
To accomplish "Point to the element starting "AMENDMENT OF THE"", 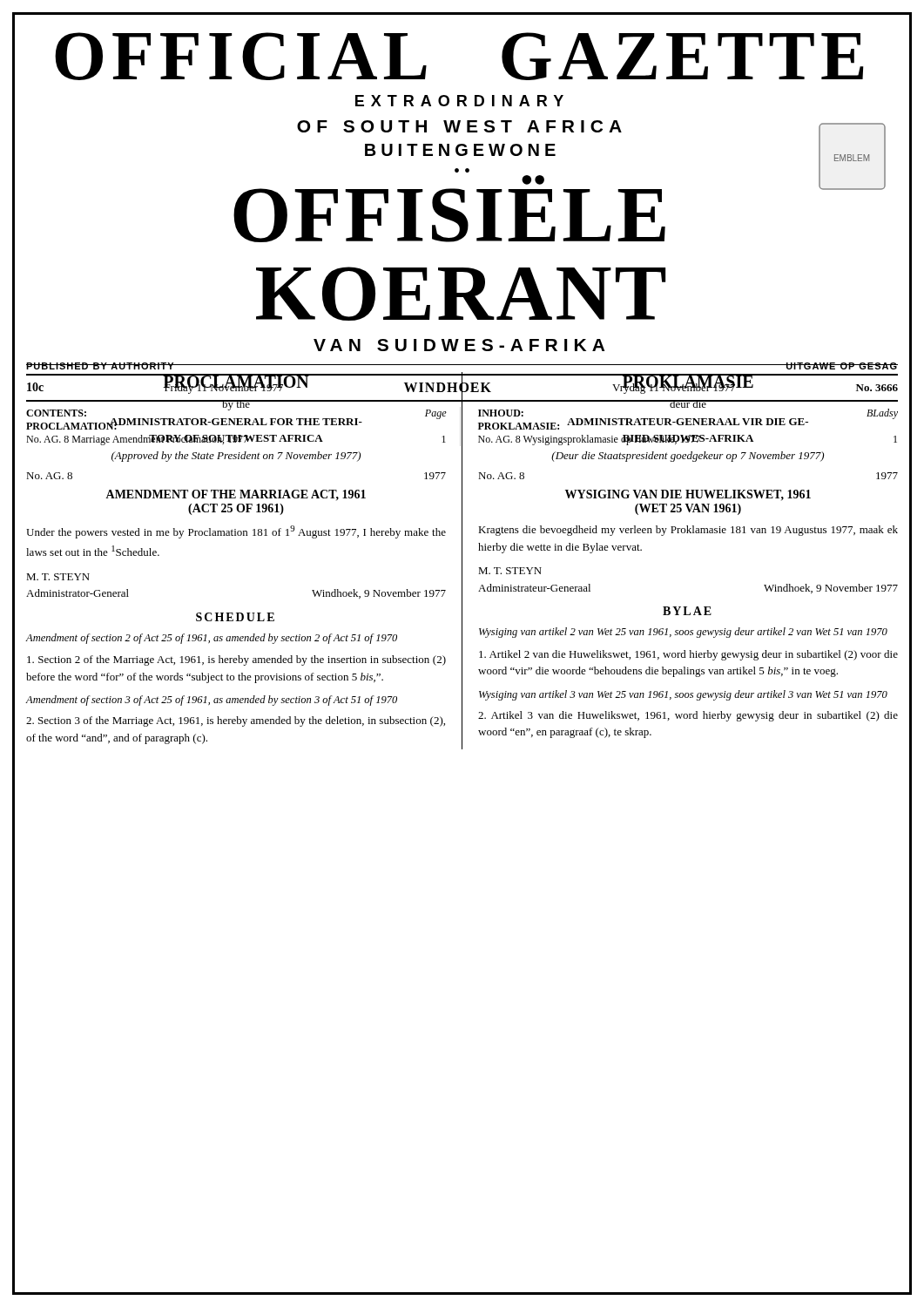I will (236, 501).
